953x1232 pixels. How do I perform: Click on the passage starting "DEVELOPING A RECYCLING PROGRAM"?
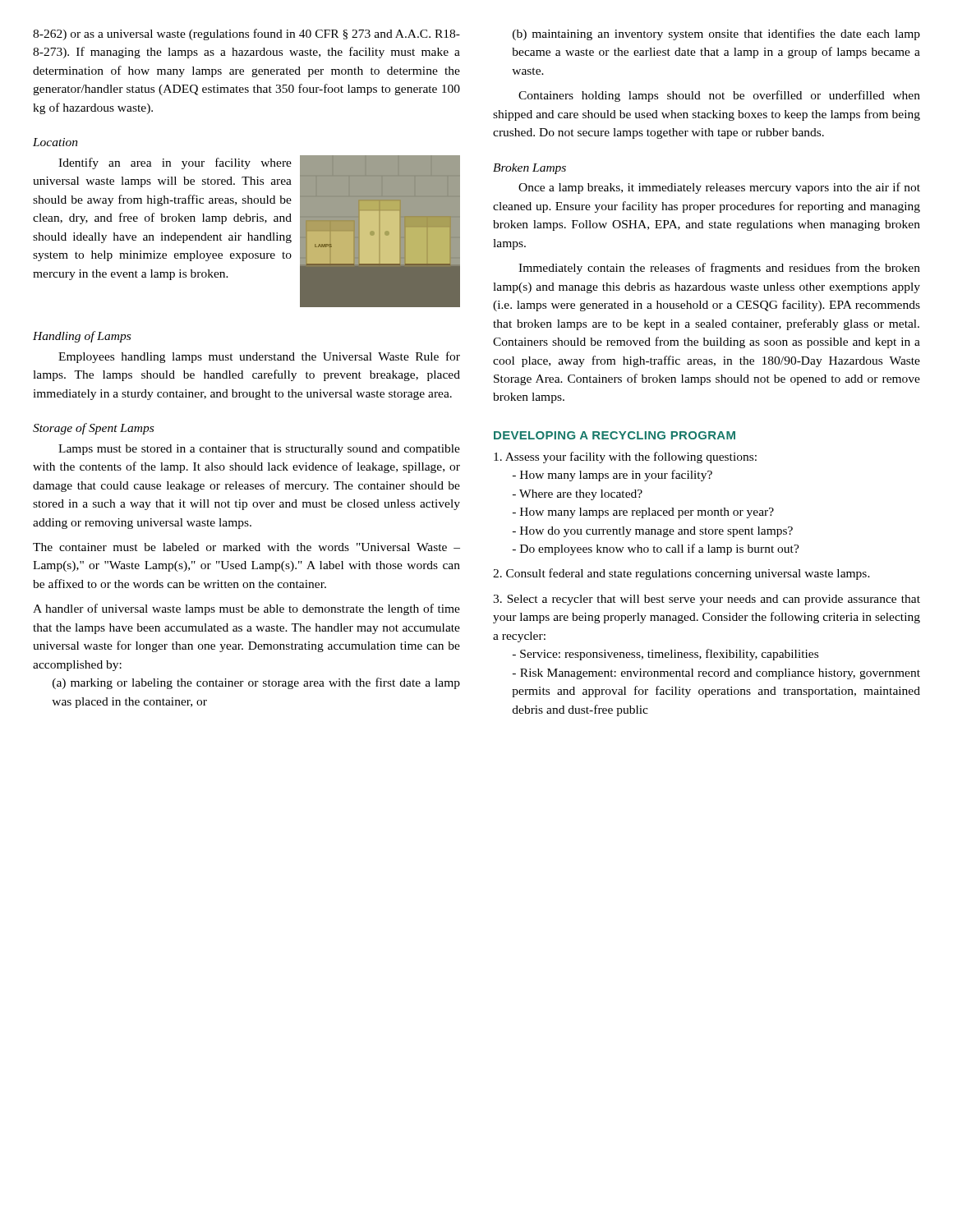click(x=707, y=435)
